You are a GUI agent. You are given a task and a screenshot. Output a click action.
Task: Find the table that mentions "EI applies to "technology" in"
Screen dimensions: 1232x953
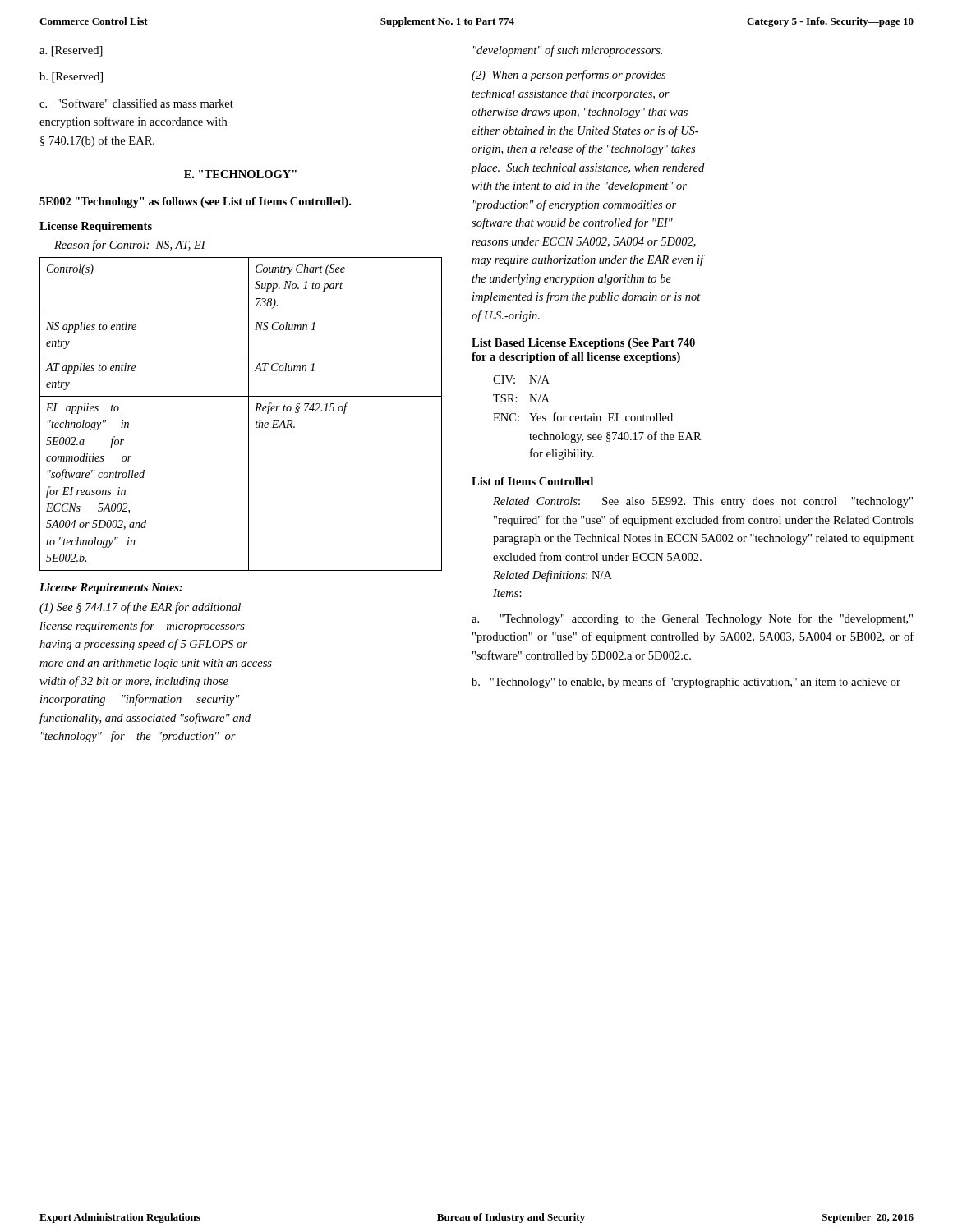point(241,414)
